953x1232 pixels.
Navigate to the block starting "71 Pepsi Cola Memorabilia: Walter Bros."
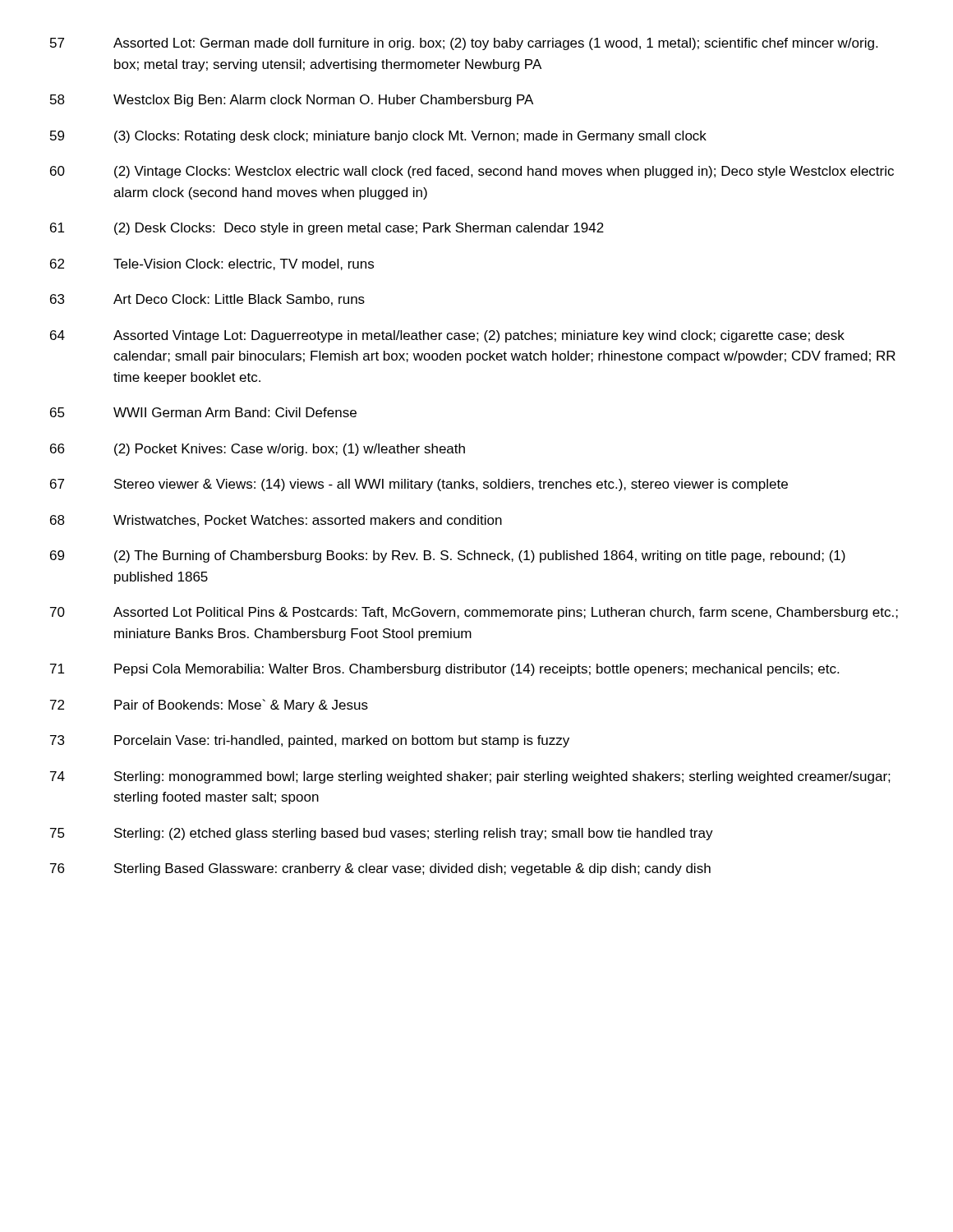(x=476, y=669)
